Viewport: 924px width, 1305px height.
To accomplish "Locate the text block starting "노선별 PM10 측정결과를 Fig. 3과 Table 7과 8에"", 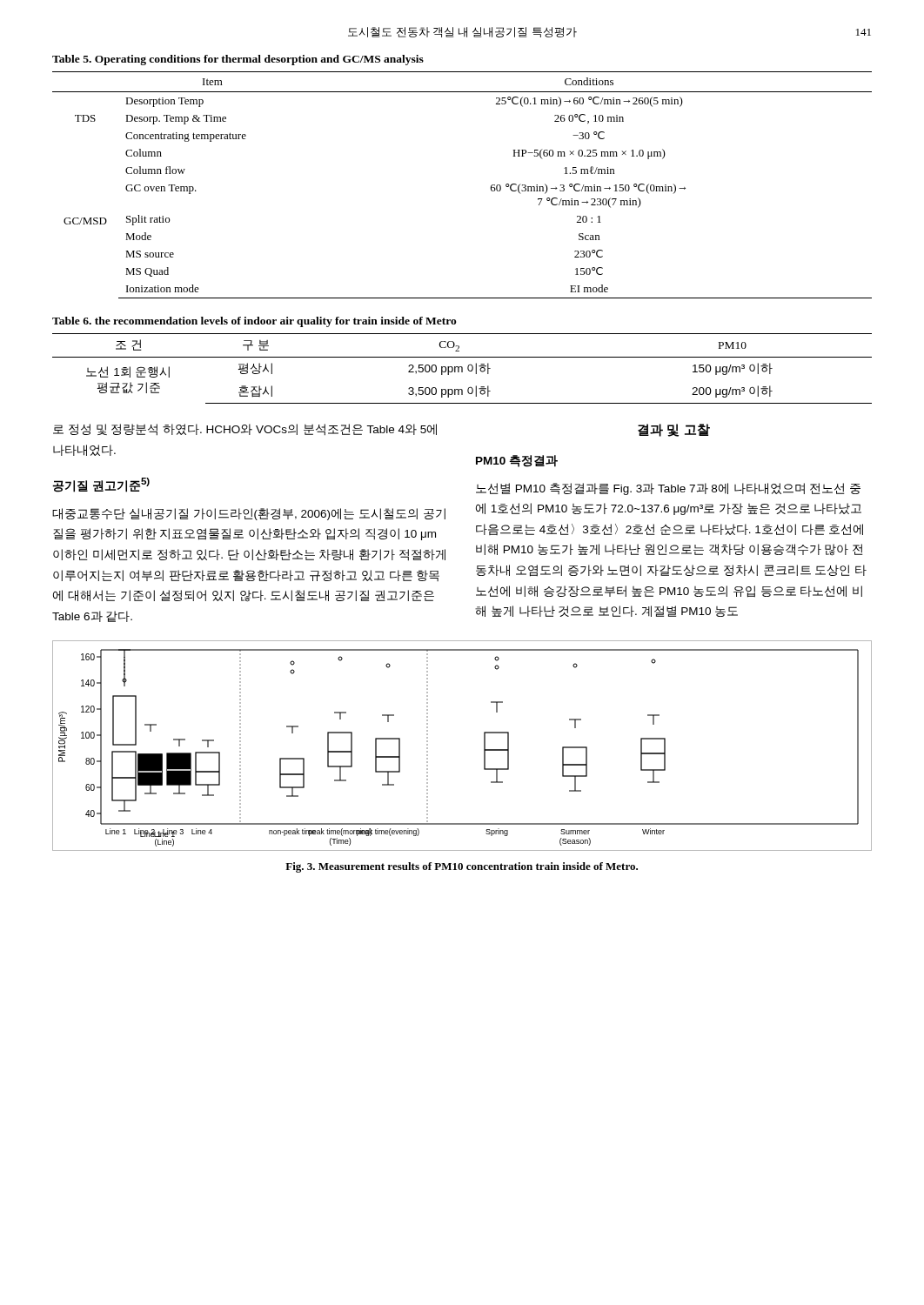I will (x=671, y=550).
